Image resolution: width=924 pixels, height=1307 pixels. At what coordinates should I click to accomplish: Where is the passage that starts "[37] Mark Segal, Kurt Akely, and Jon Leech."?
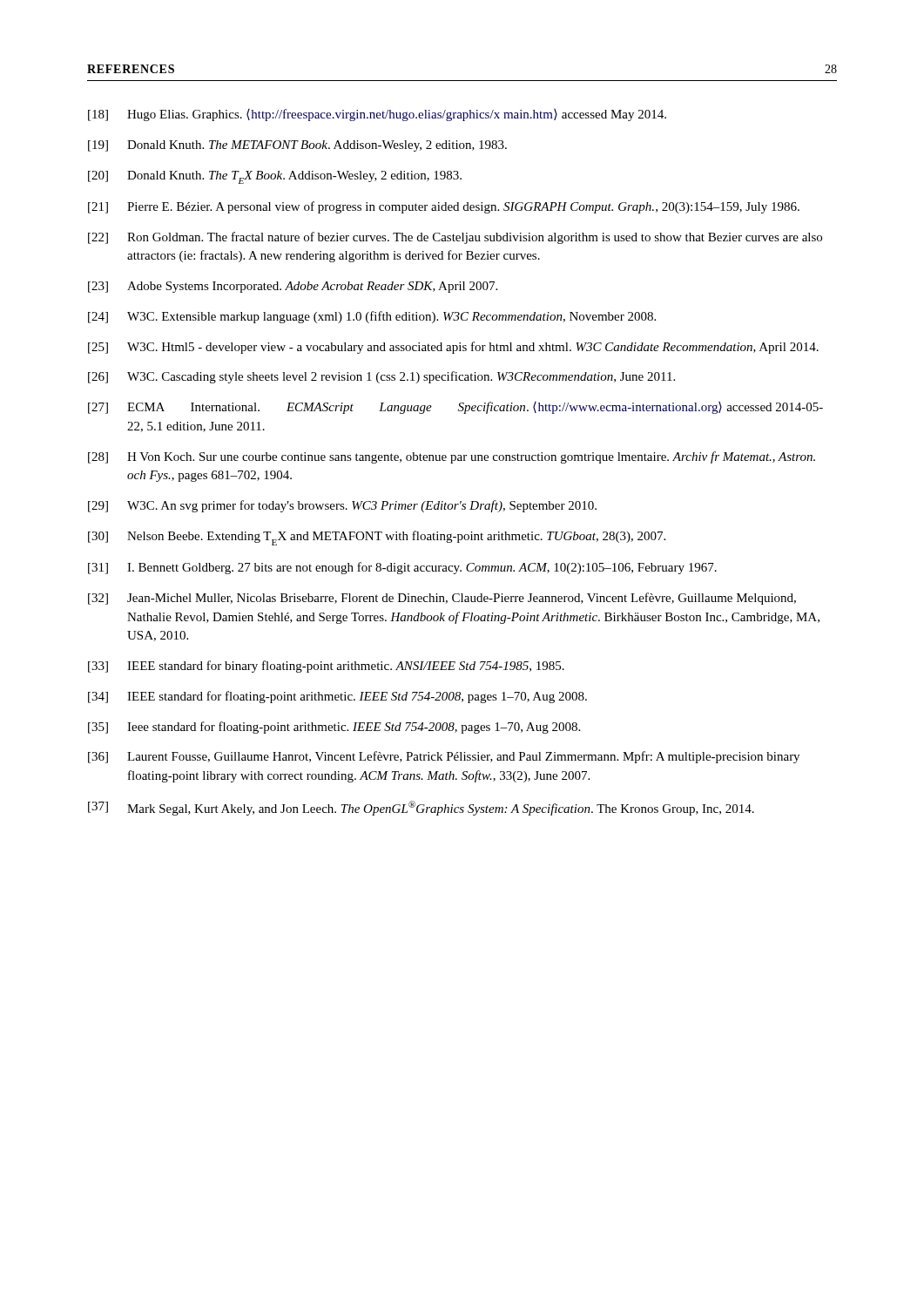click(462, 808)
